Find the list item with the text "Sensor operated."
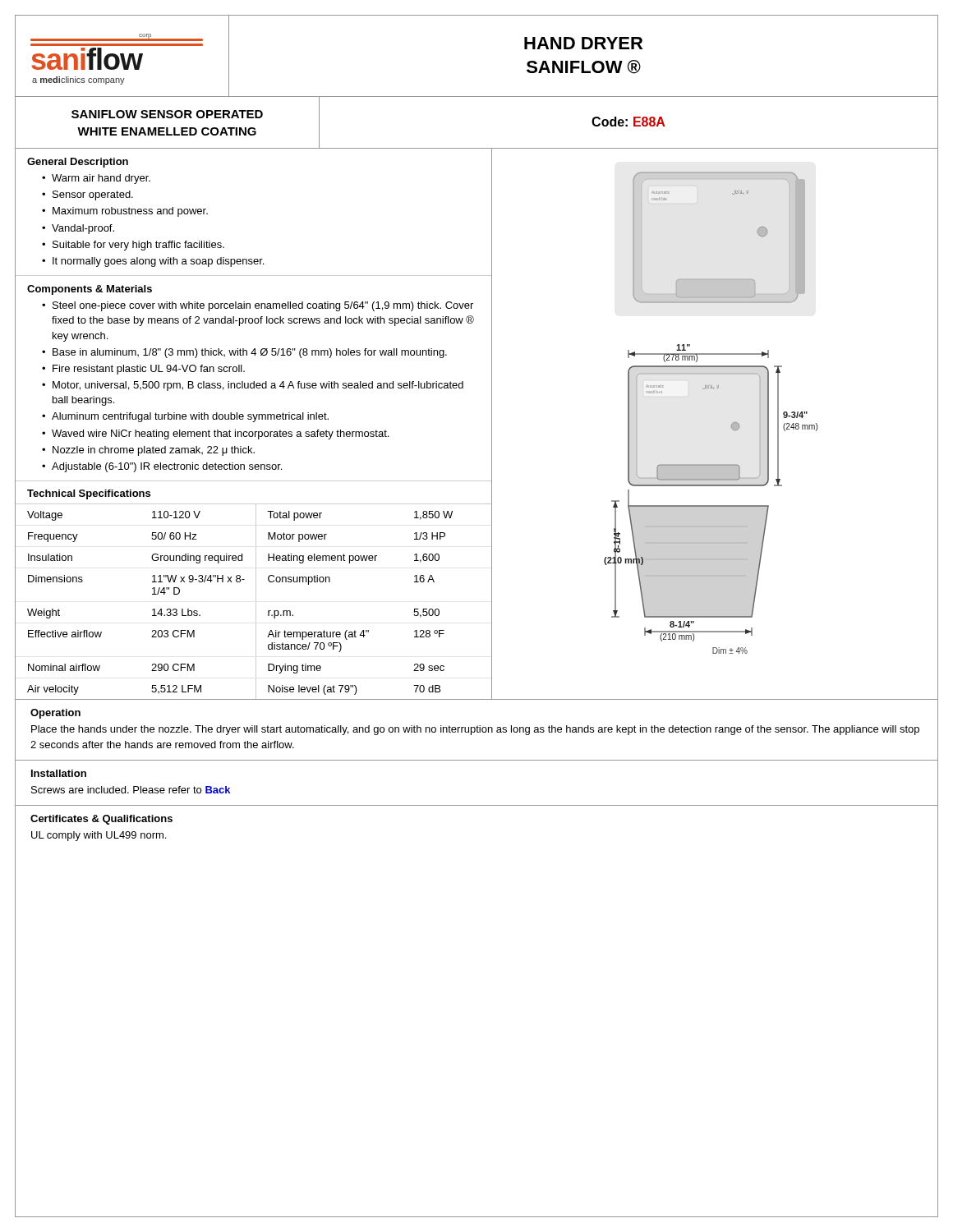The width and height of the screenshot is (953, 1232). pos(93,194)
